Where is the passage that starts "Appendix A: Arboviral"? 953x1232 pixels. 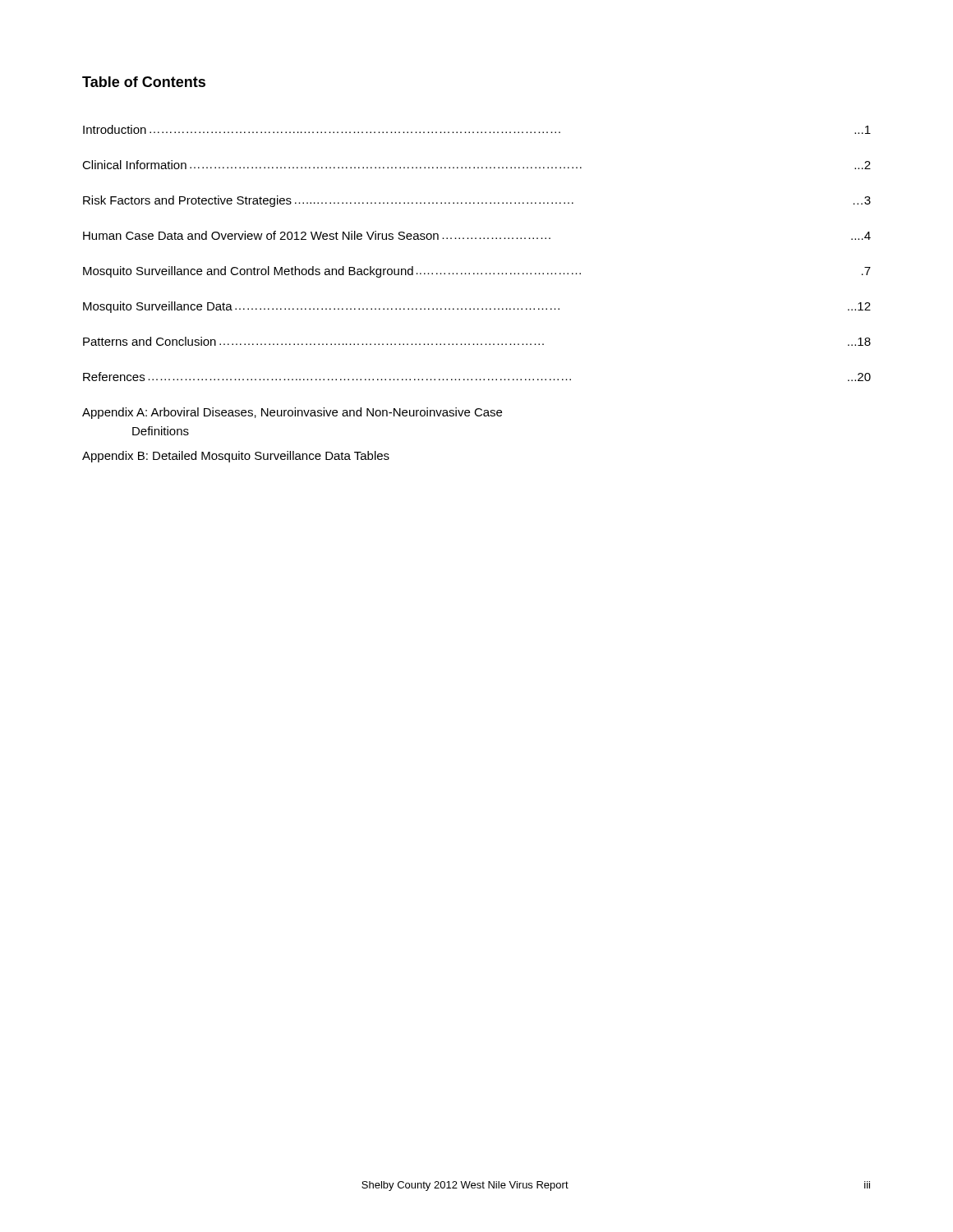pos(292,421)
